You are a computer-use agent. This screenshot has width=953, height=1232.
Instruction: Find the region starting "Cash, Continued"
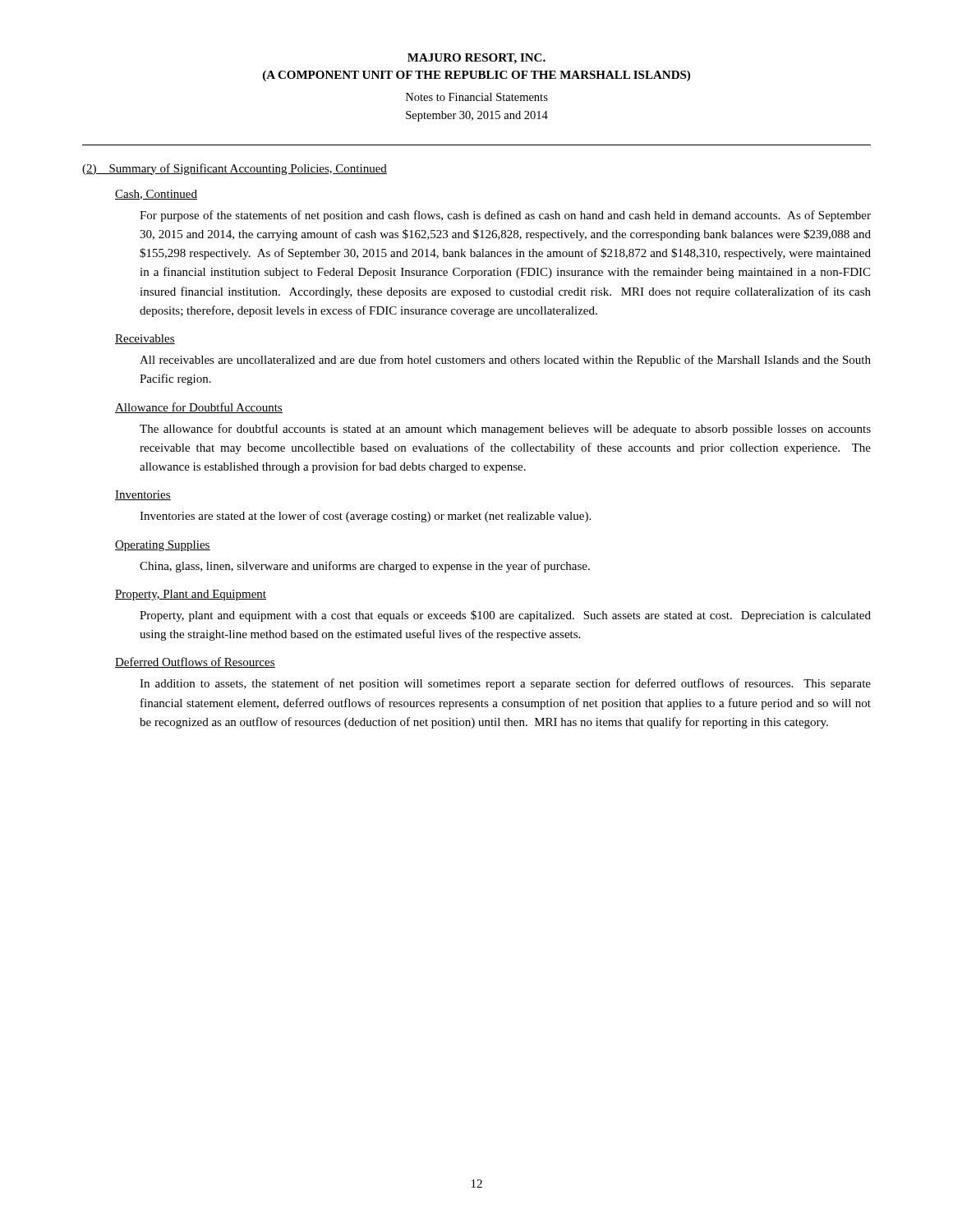[156, 193]
